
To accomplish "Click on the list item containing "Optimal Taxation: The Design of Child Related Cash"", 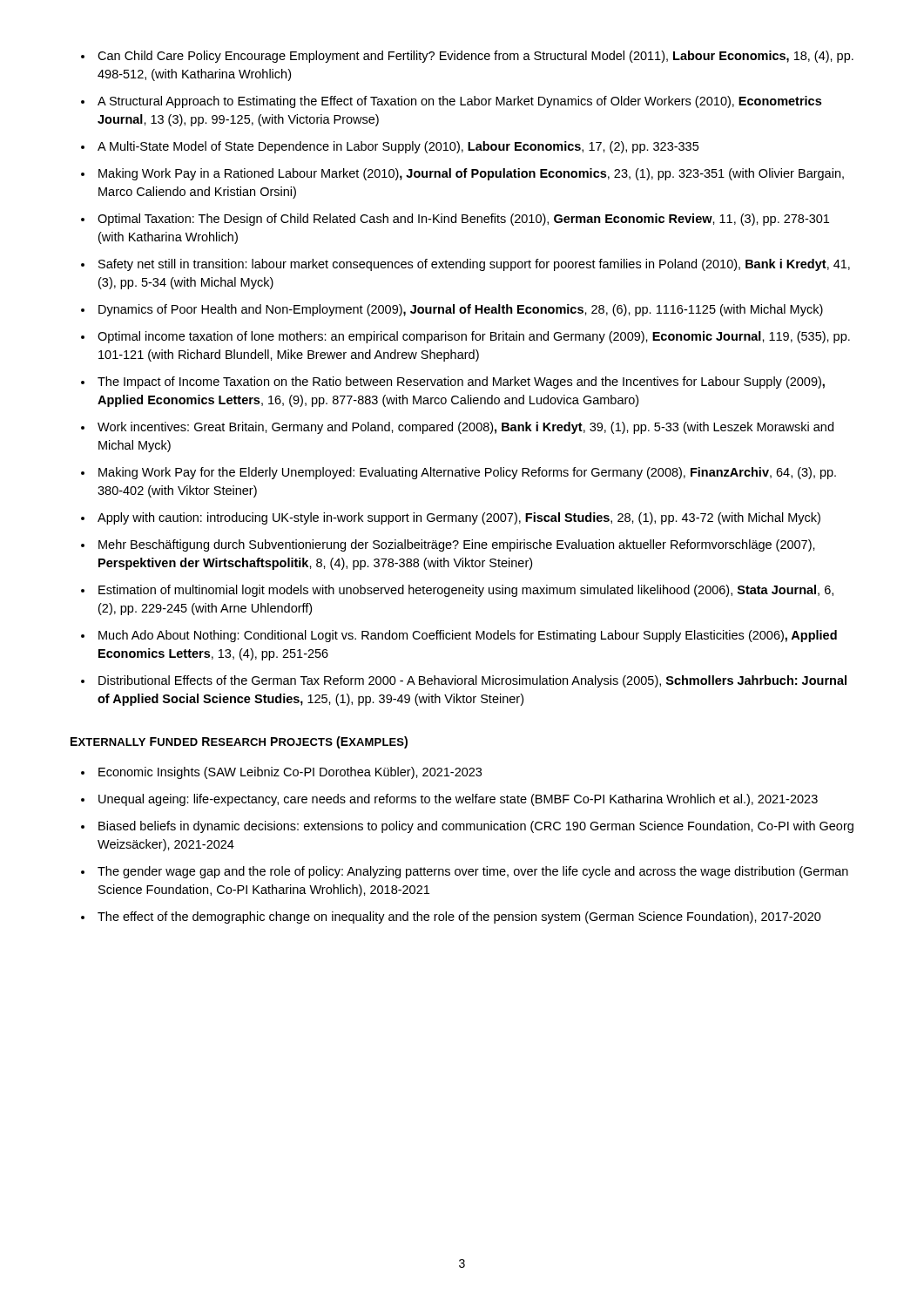I will click(474, 228).
